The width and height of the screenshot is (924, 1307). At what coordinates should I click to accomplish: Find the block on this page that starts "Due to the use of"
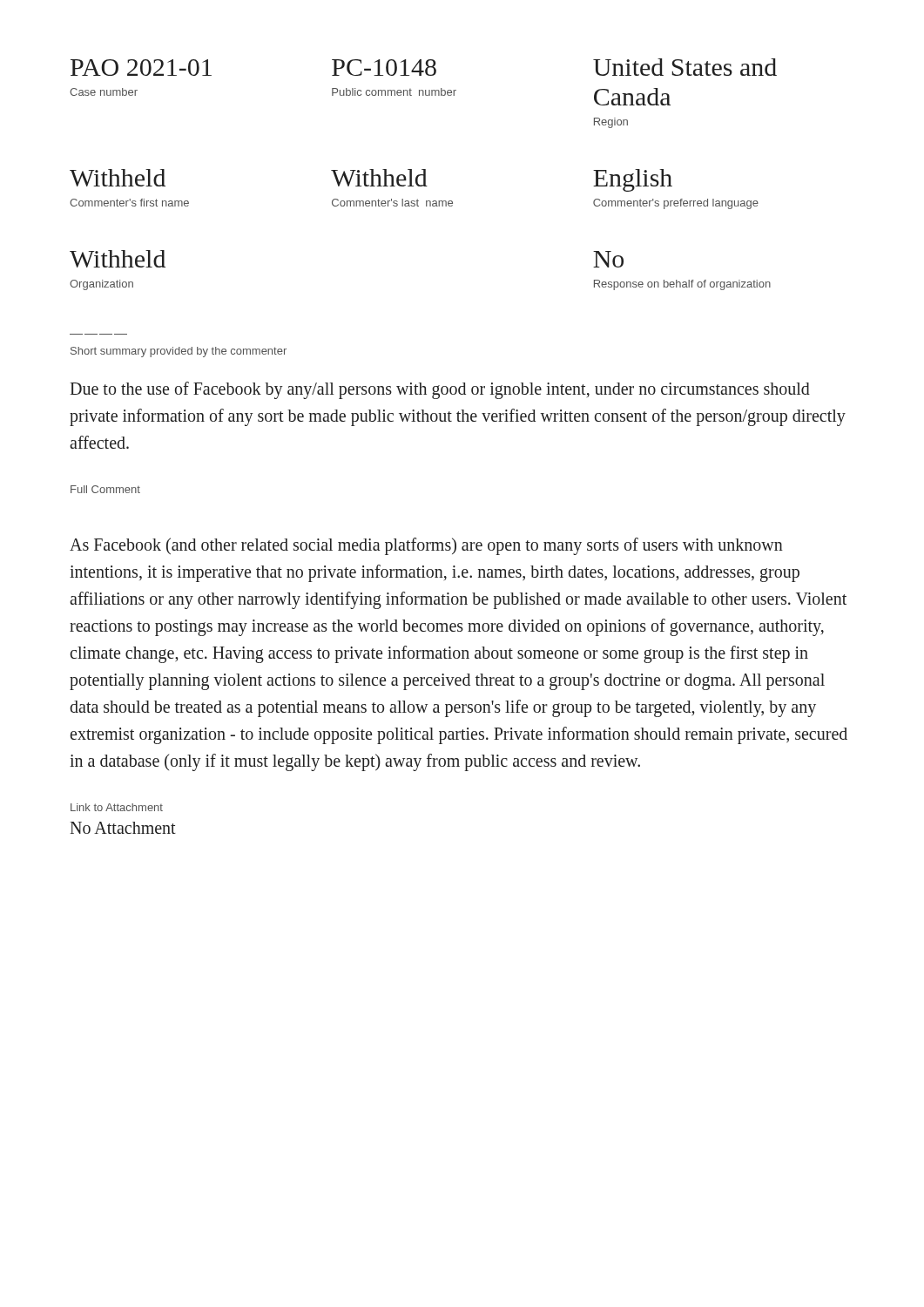coord(462,416)
